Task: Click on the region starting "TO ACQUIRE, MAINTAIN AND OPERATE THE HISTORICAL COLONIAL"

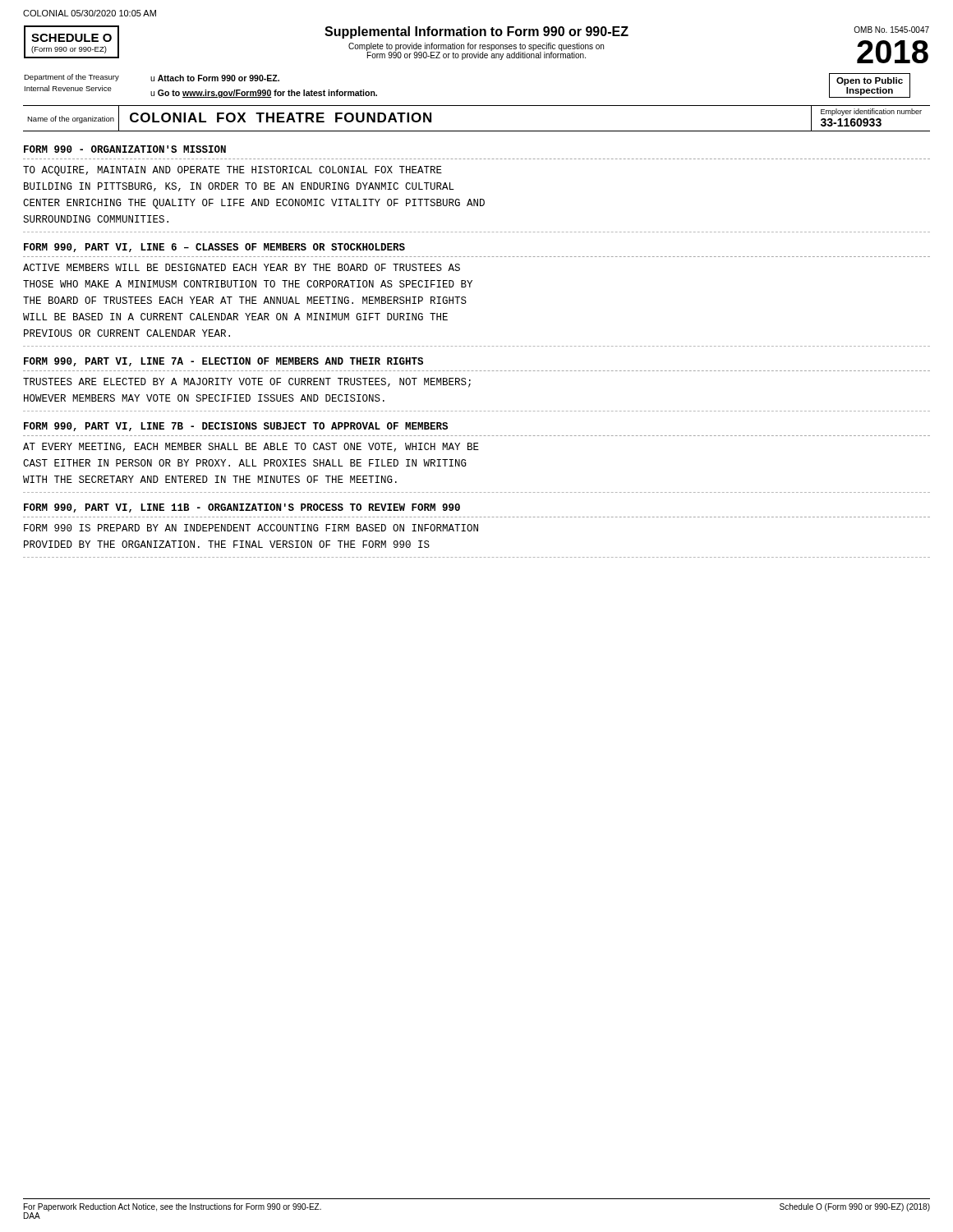Action: click(x=254, y=195)
